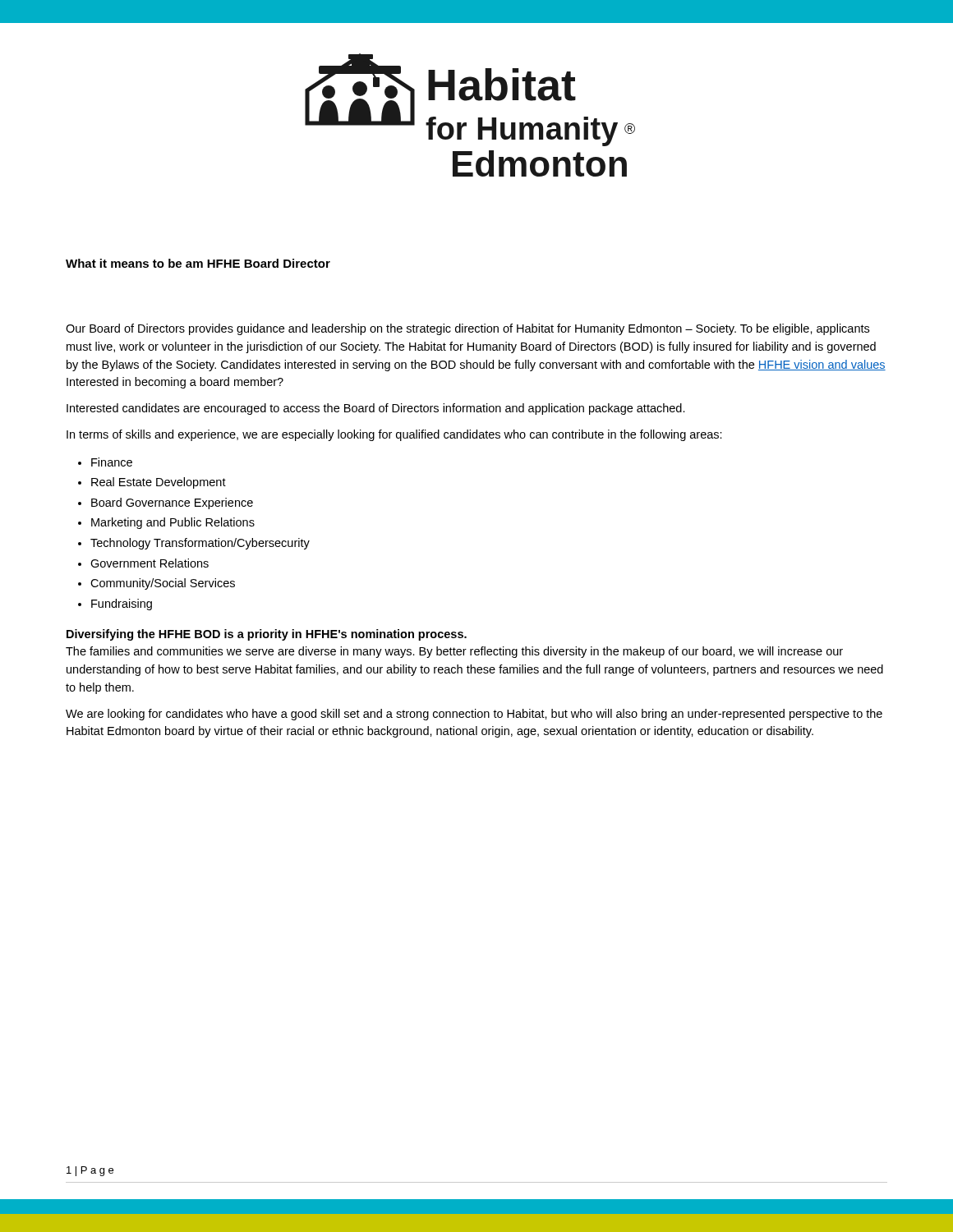Point to "Community/Social Services"
Viewport: 953px width, 1232px height.
point(163,583)
